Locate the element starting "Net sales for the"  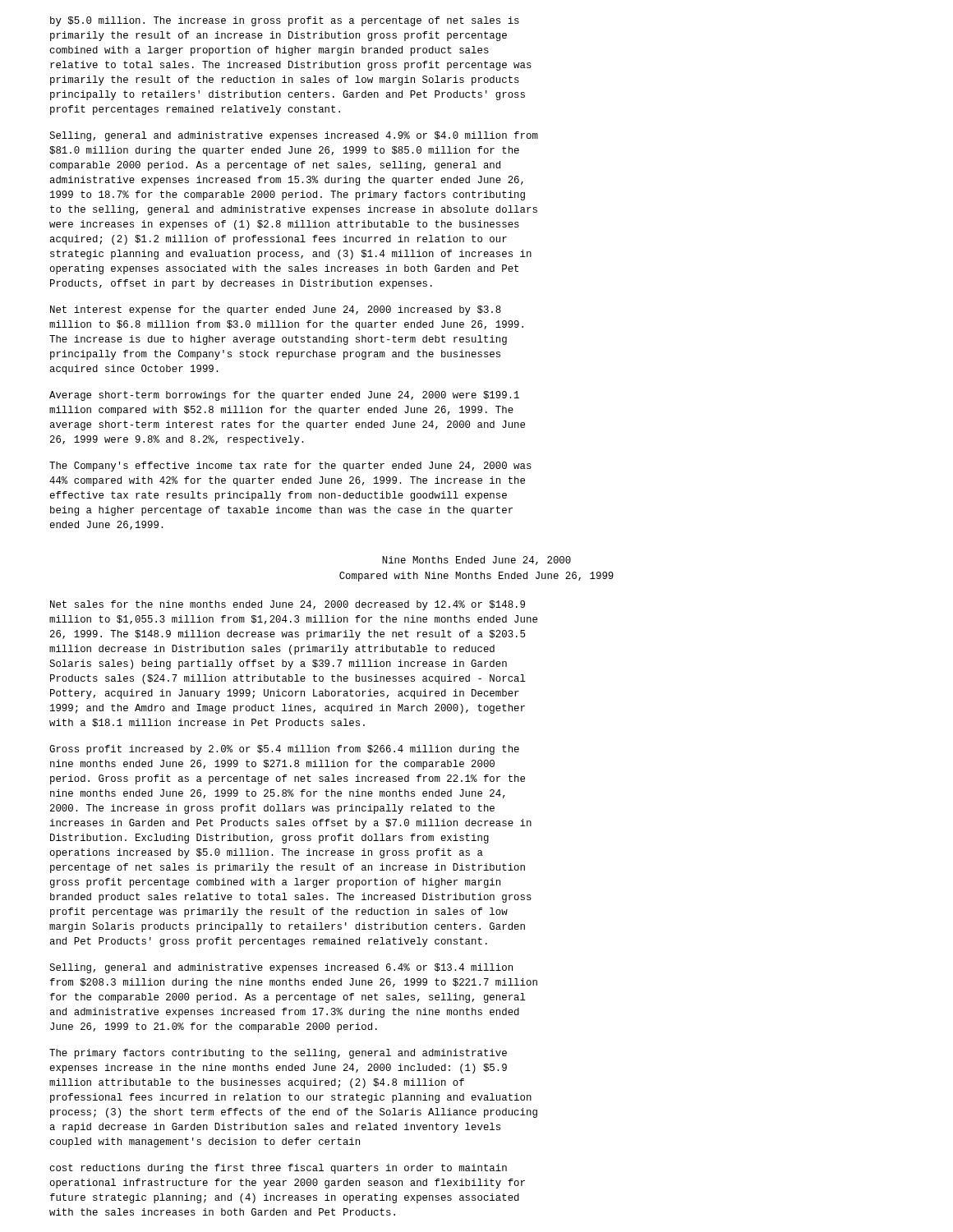[x=294, y=665]
